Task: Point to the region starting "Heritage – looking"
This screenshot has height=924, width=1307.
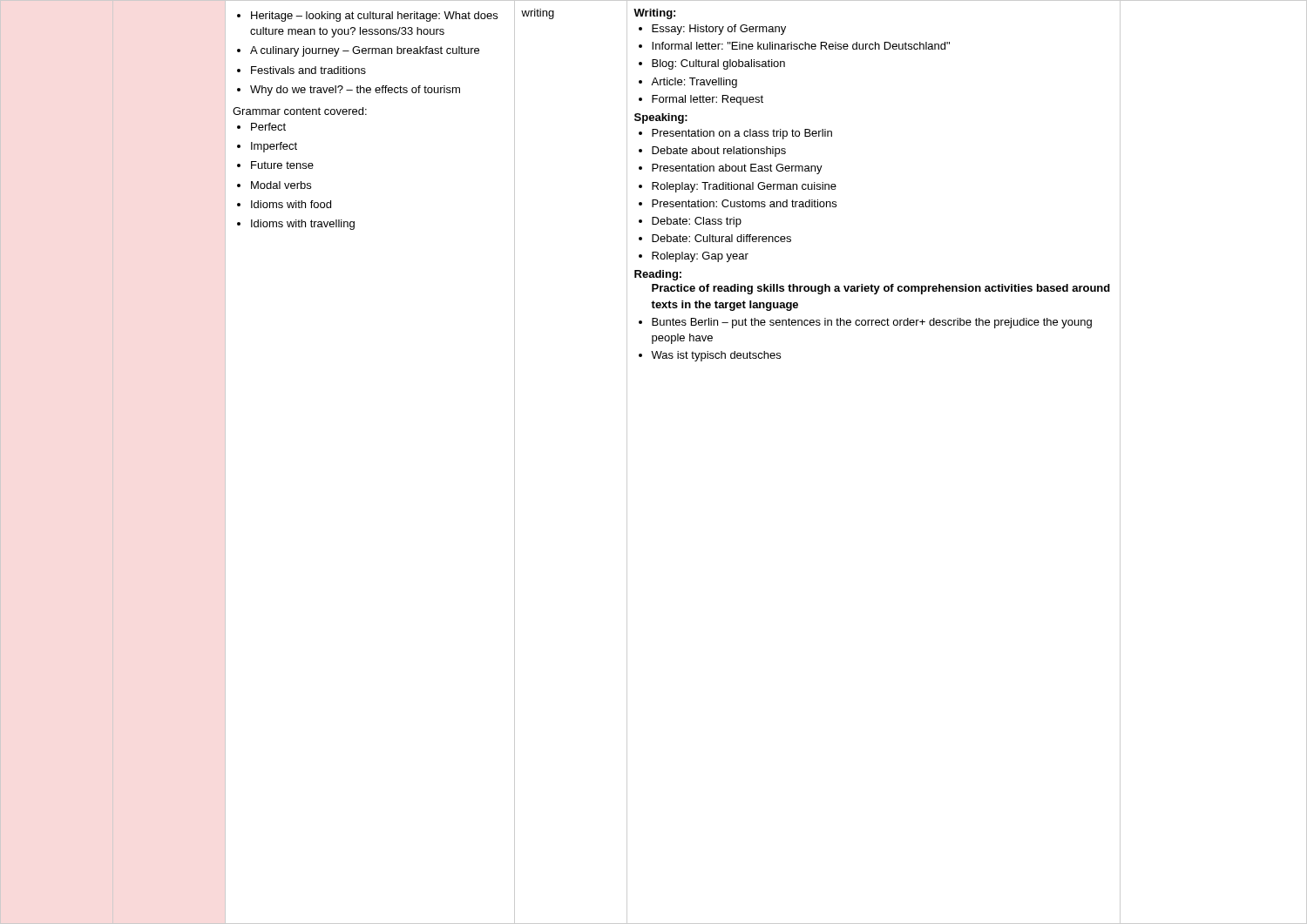Action: (370, 24)
